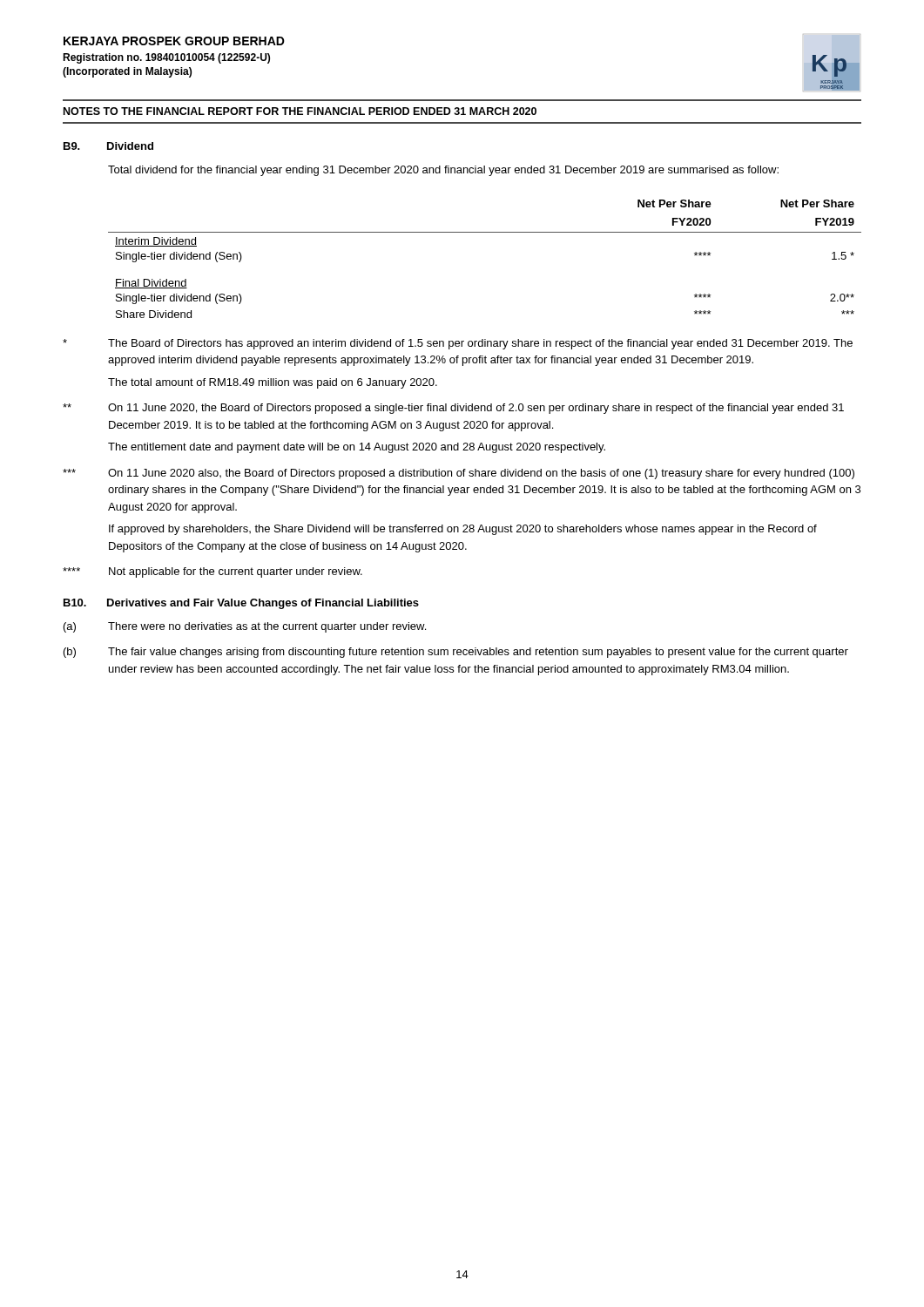The image size is (924, 1307).
Task: Point to the text block starting "The Board of Directors has"
Action: [x=462, y=362]
